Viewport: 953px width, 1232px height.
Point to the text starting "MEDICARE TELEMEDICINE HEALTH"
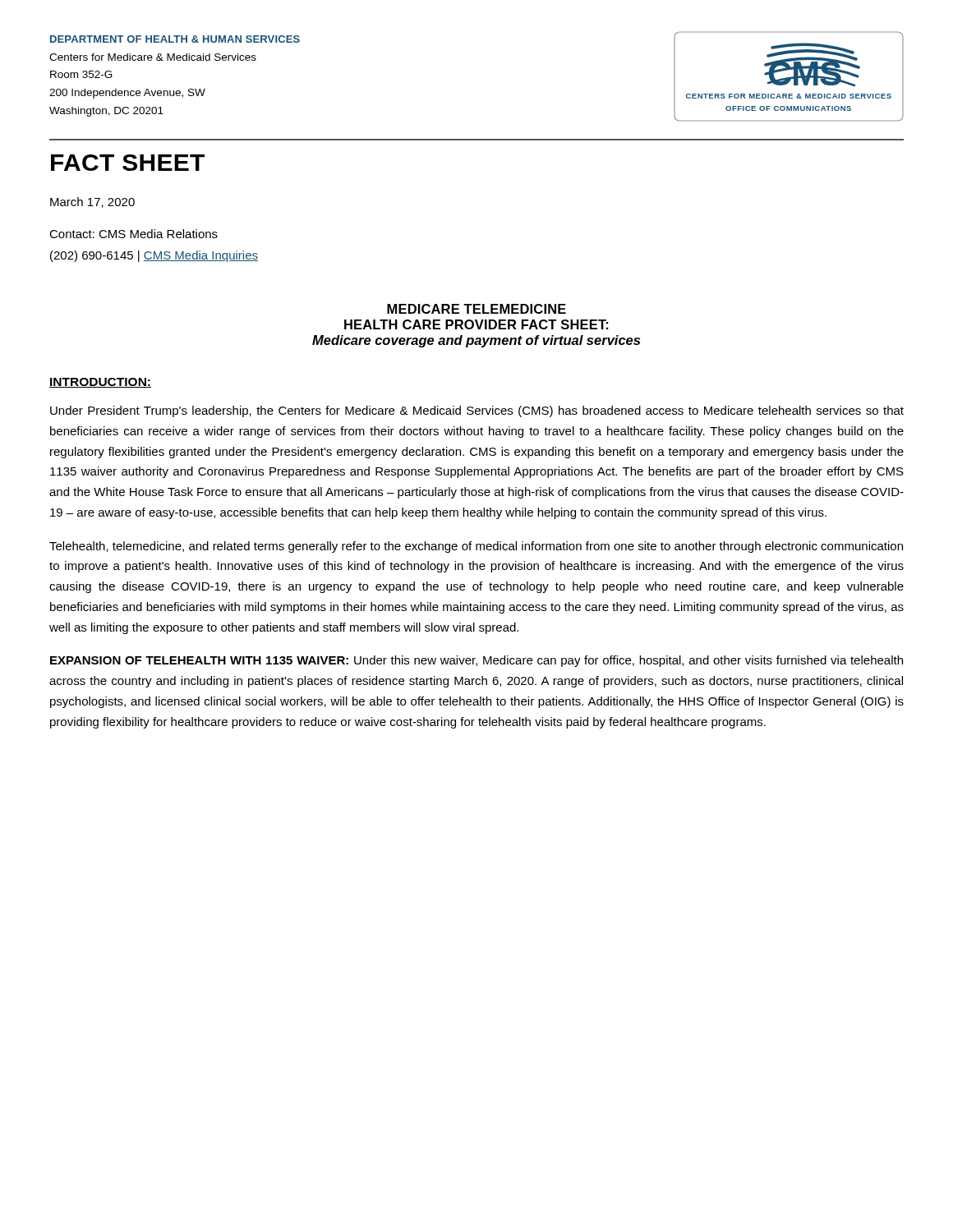click(476, 325)
